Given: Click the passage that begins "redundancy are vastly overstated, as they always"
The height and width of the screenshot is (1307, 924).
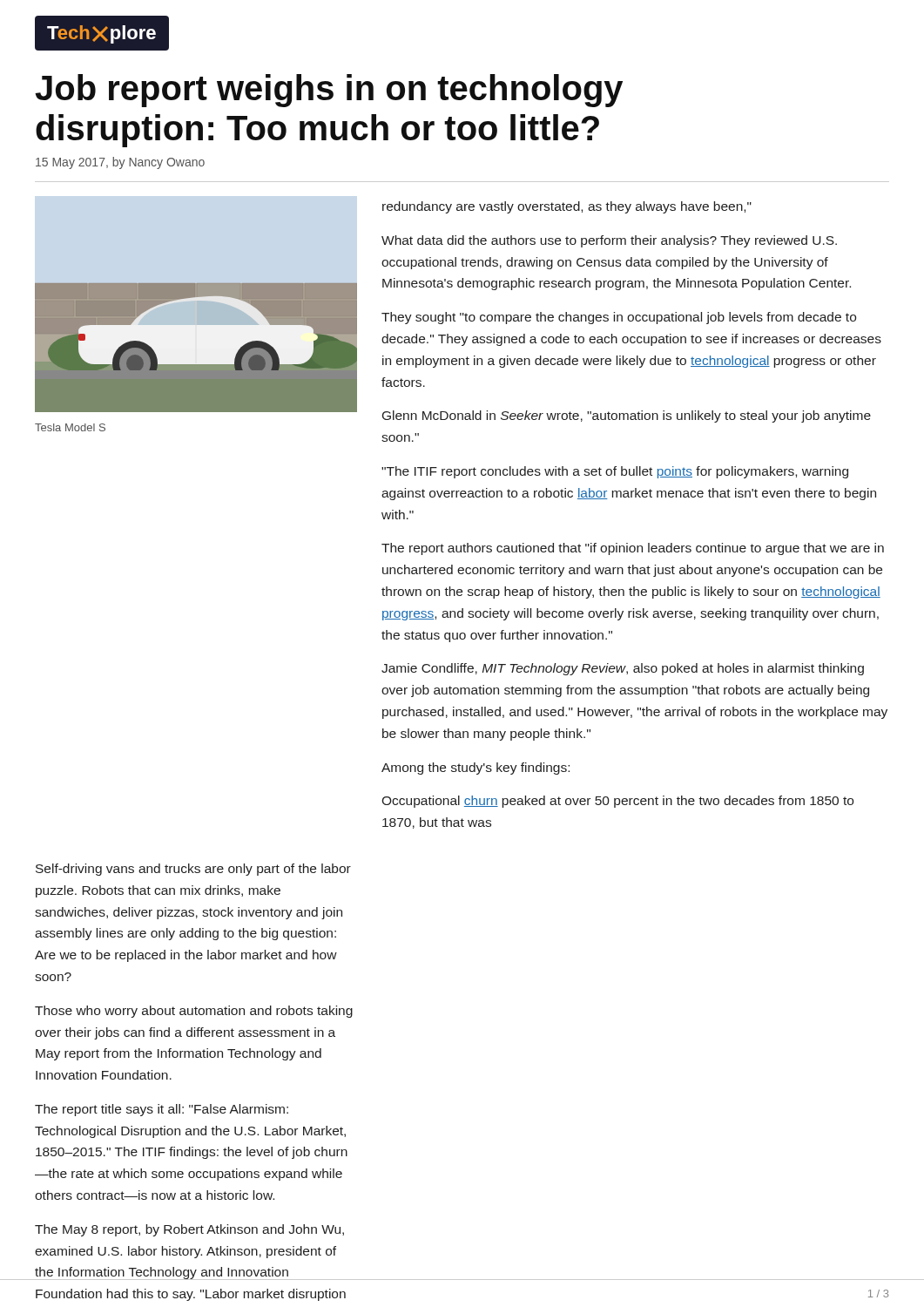Looking at the screenshot, I should point(567,206).
